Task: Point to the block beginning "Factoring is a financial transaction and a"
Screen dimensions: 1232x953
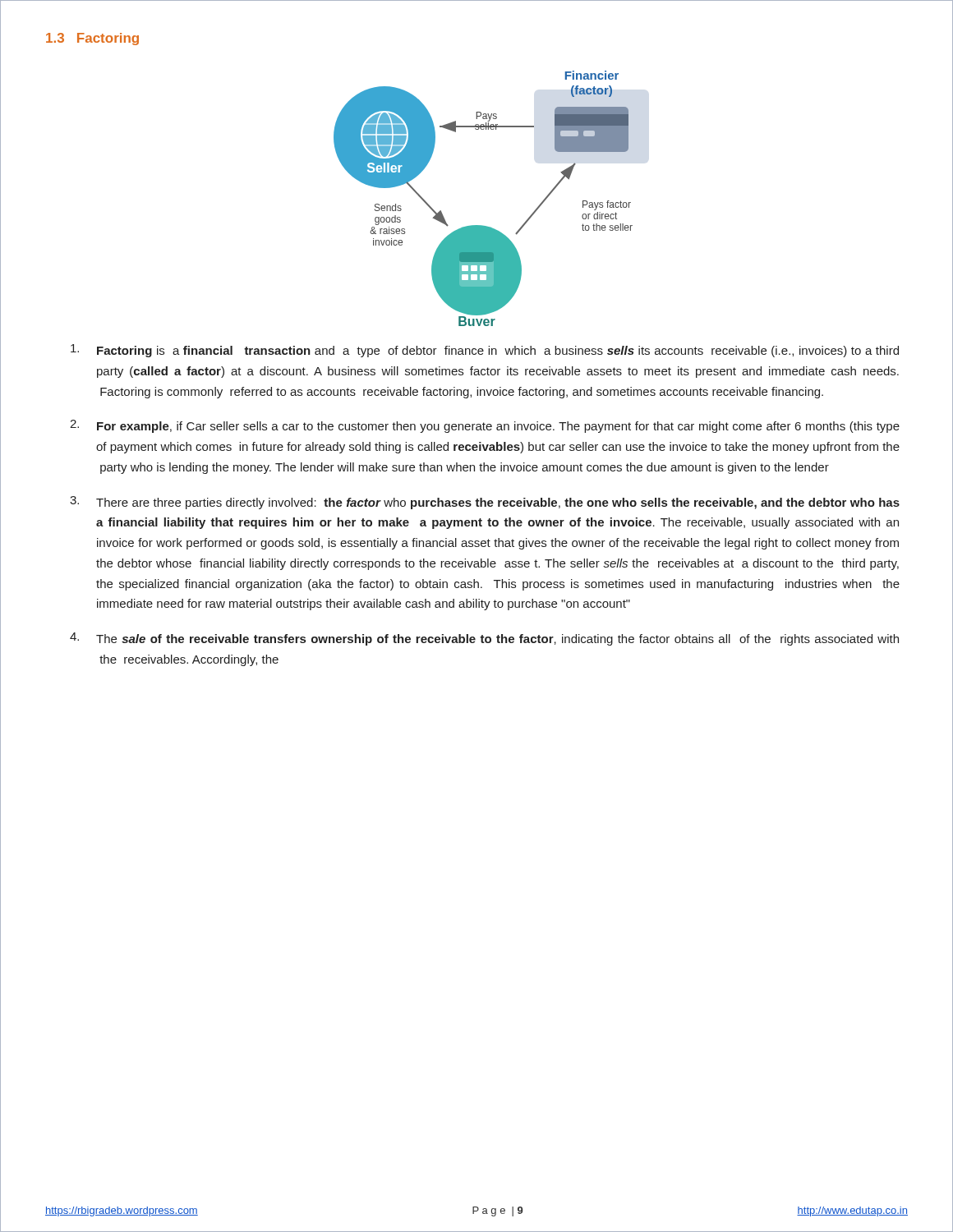Action: click(x=485, y=371)
